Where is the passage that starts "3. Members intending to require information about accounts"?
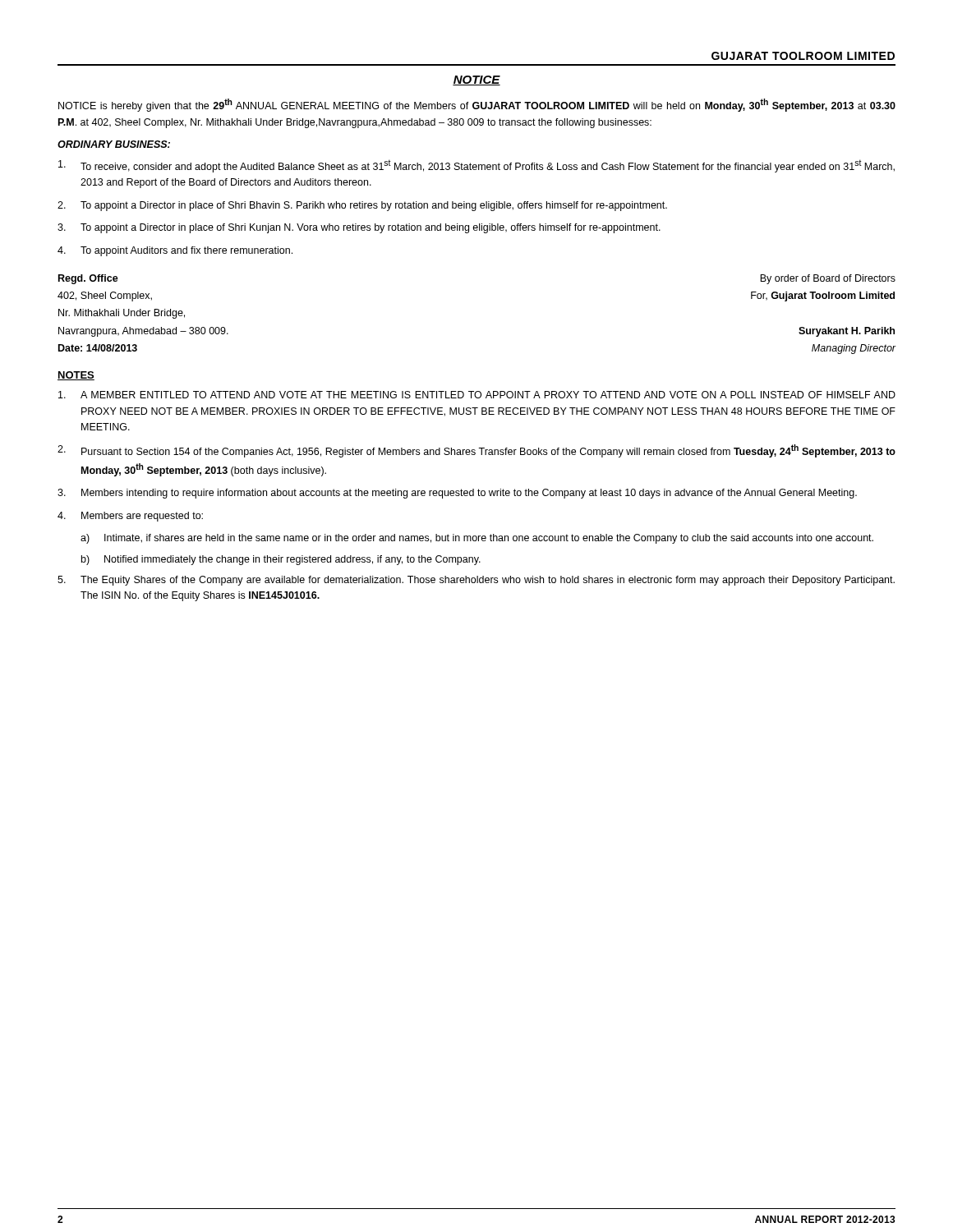The height and width of the screenshot is (1232, 953). pos(476,494)
